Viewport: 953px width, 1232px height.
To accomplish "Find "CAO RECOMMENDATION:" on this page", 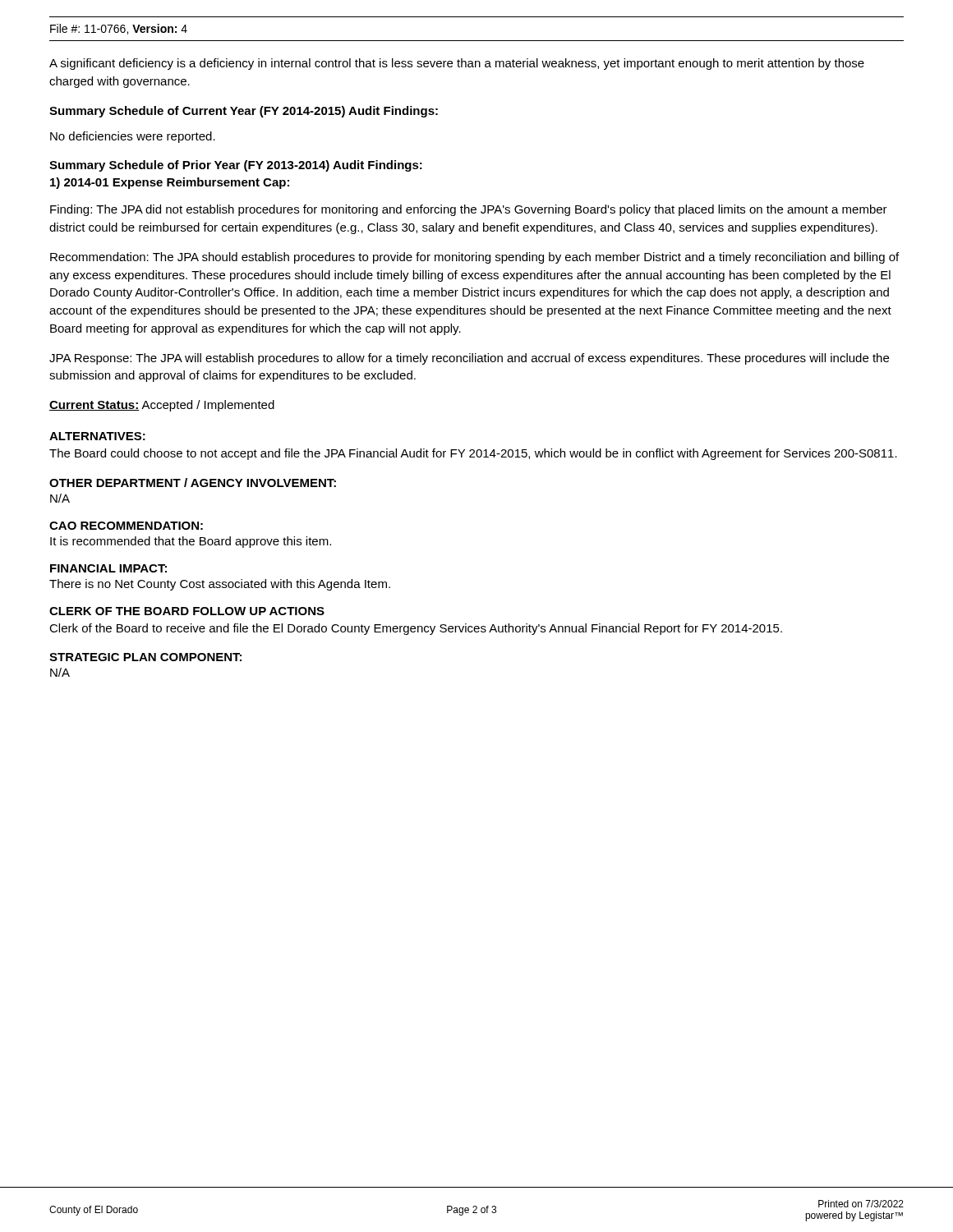I will click(x=127, y=525).
